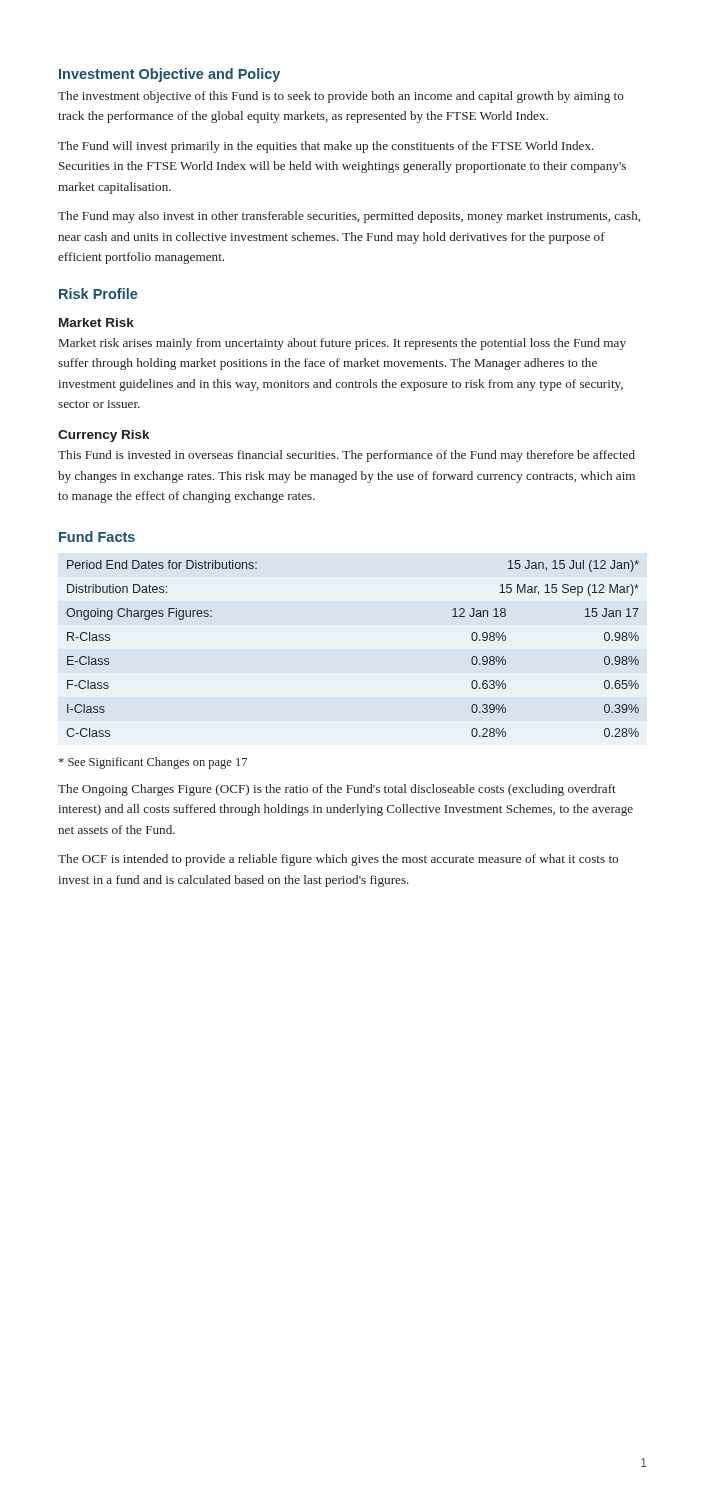Click the passage that begins "The Fund will invest primarily in the"
The width and height of the screenshot is (709, 1500).
[342, 166]
